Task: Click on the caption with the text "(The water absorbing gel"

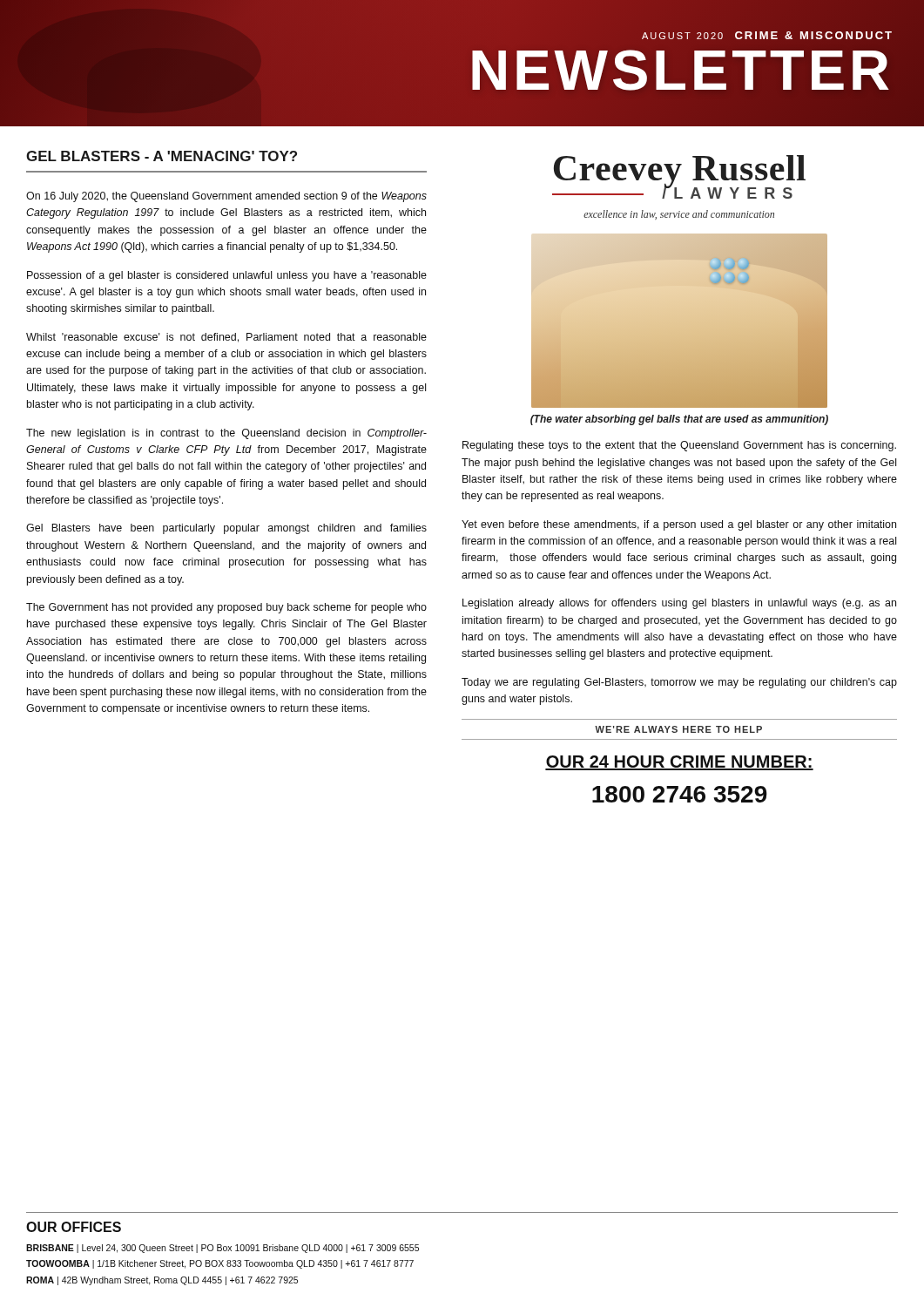Action: (x=679, y=419)
